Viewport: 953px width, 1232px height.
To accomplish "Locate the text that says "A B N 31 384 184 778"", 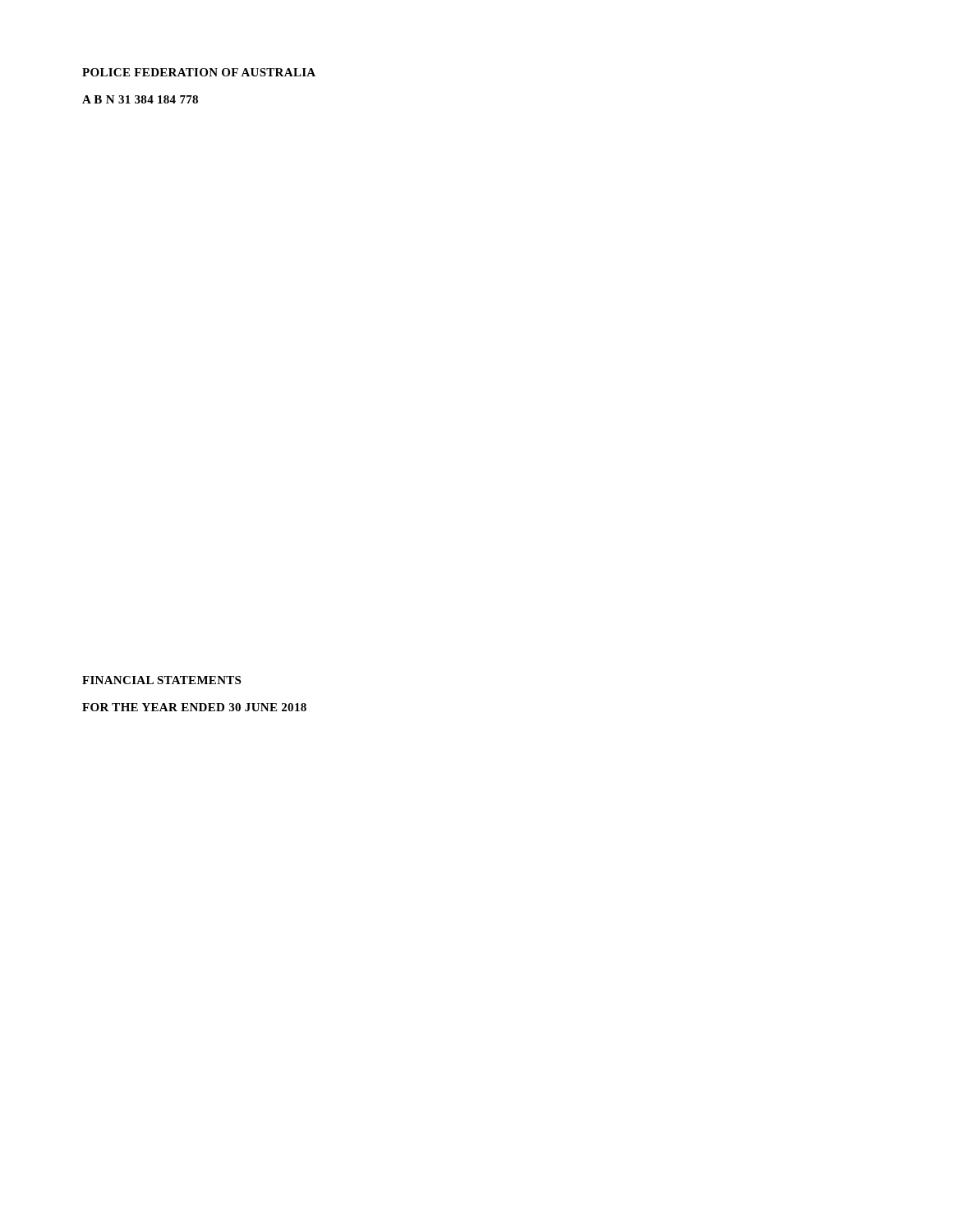I will [x=140, y=99].
